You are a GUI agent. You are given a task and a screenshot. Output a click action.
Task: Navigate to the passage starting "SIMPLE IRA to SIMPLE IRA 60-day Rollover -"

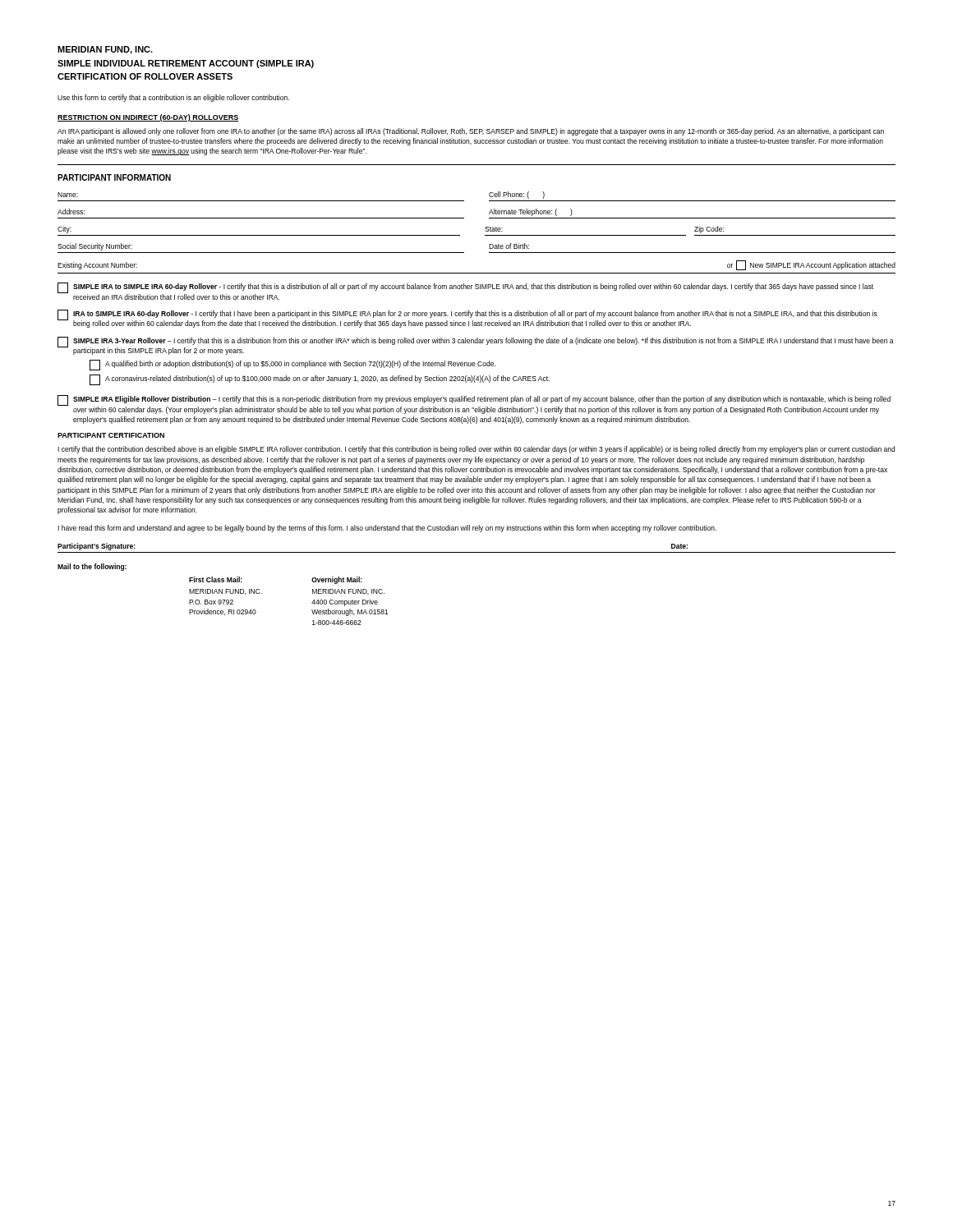coord(476,292)
